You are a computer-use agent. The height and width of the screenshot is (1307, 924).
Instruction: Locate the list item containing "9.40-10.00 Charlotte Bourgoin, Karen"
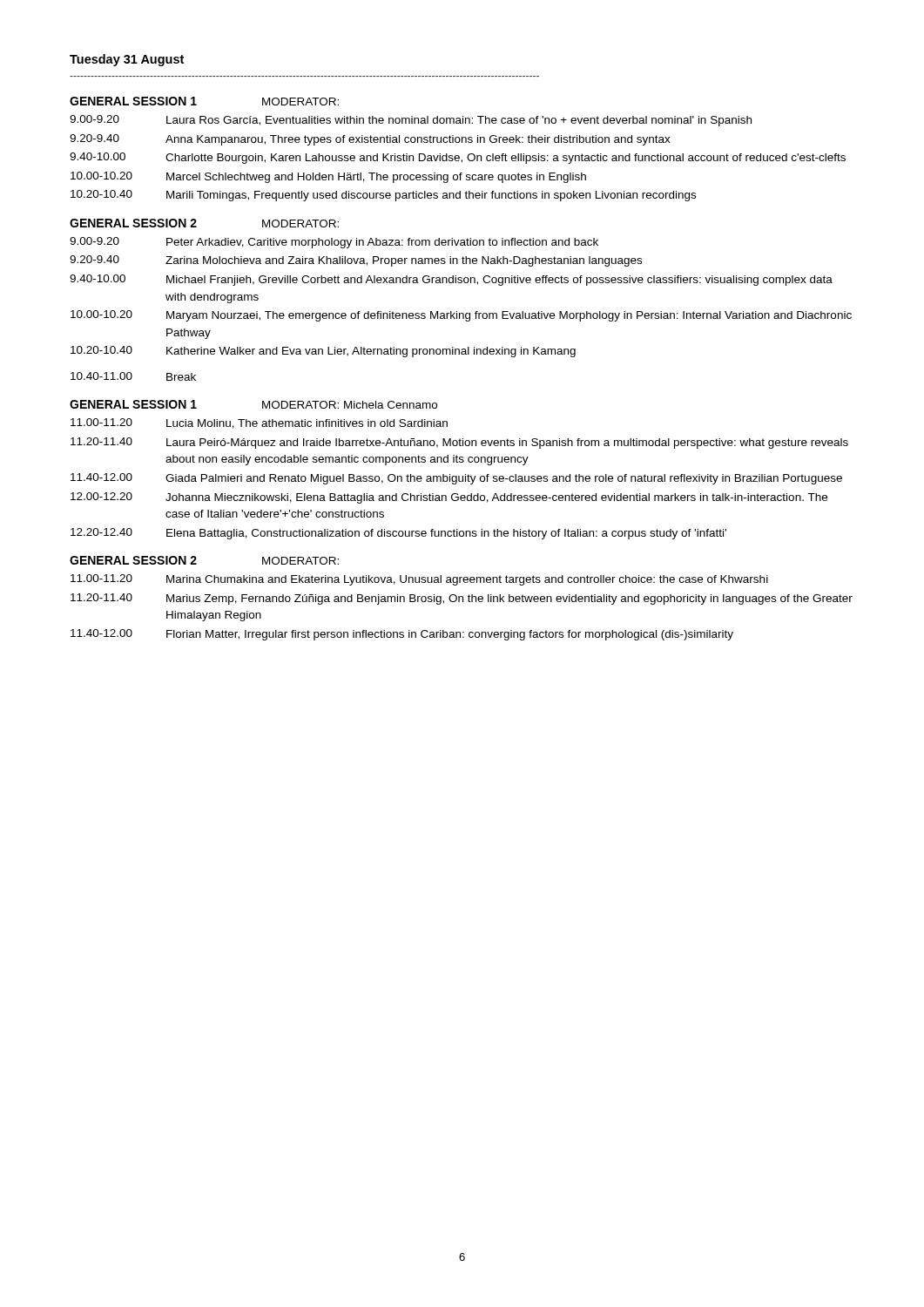pyautogui.click(x=462, y=158)
